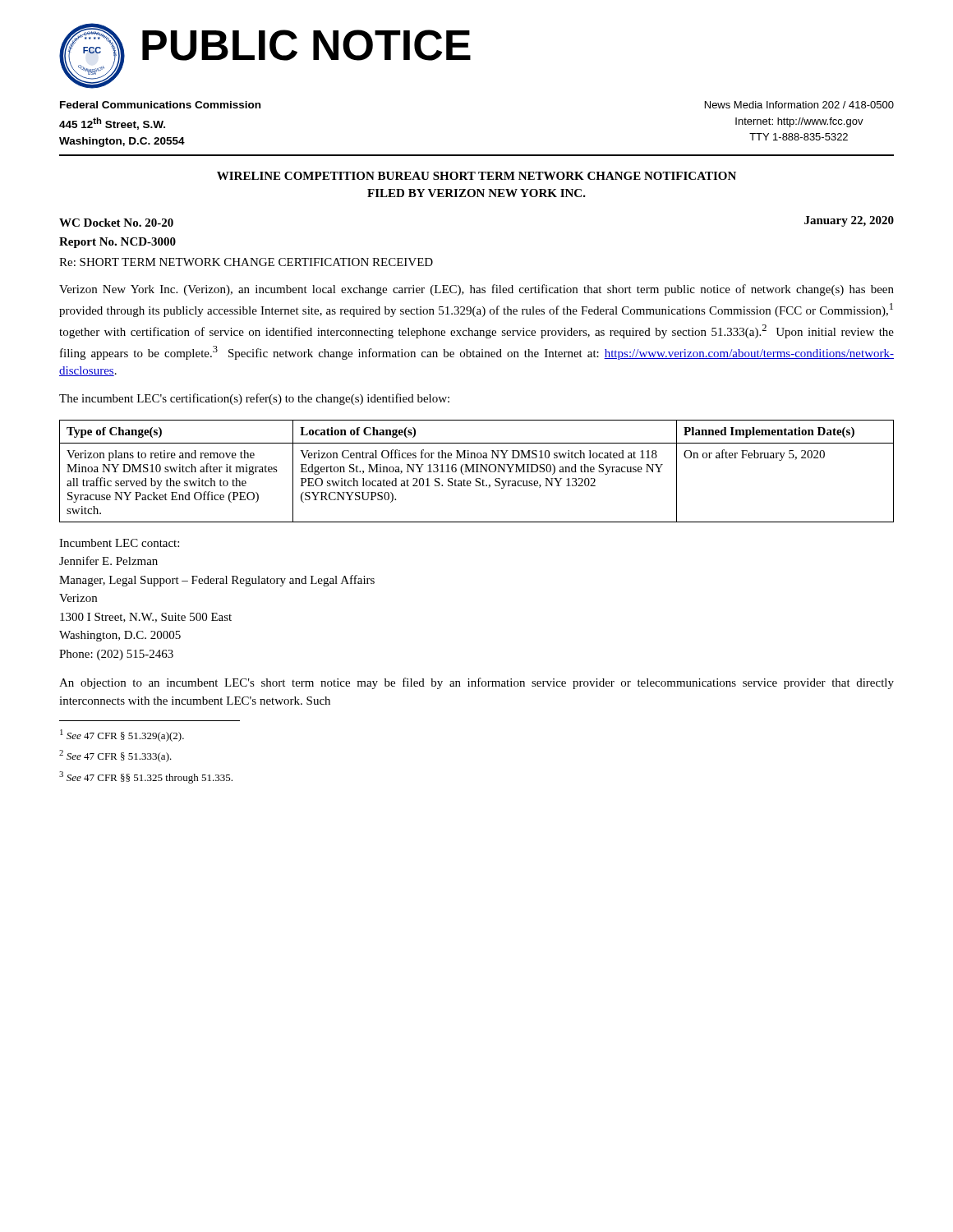
Task: Select the text starting "Re: SHORT TERM NETWORK"
Action: click(246, 262)
